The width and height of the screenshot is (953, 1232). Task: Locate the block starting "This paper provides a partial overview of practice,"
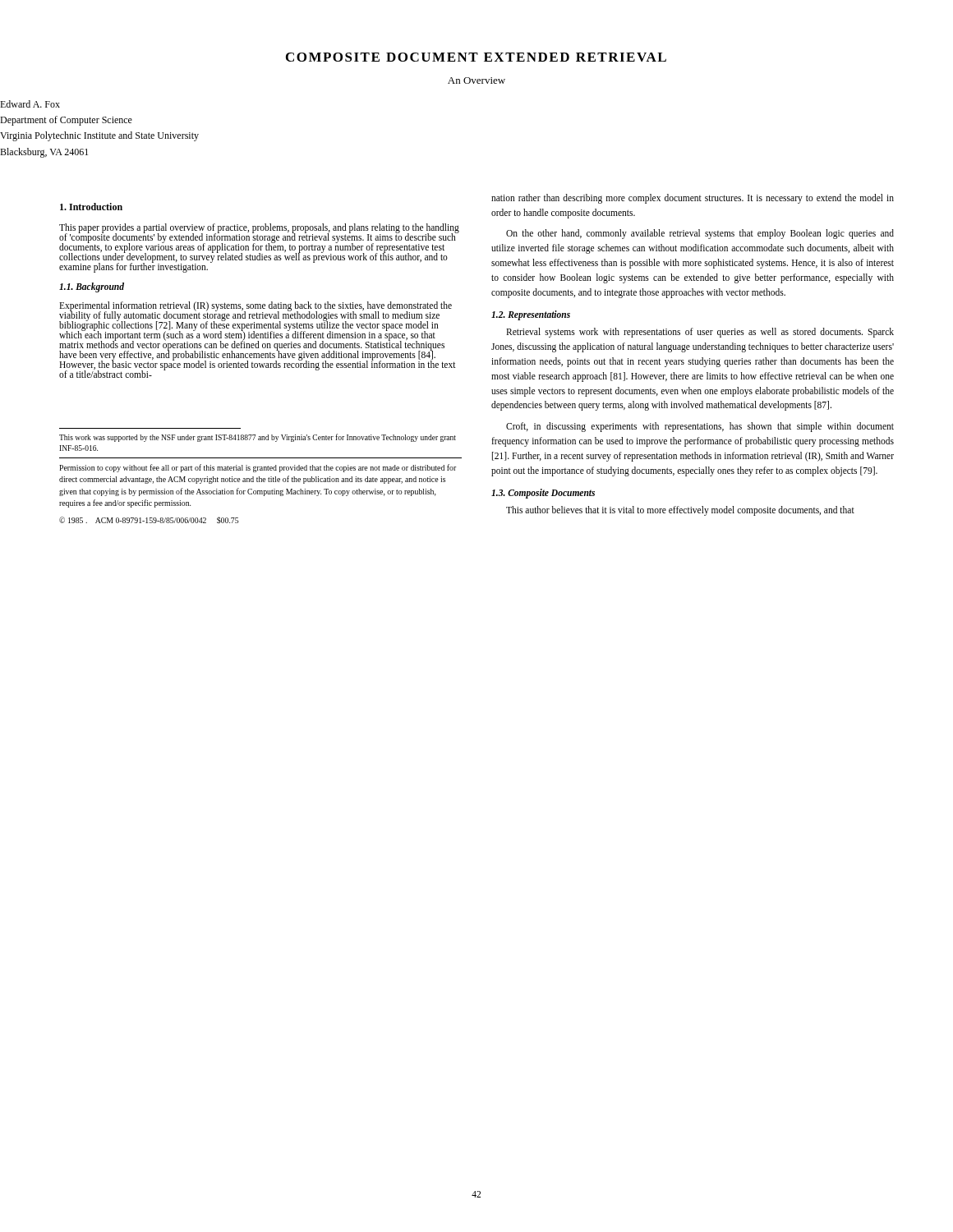(x=260, y=247)
